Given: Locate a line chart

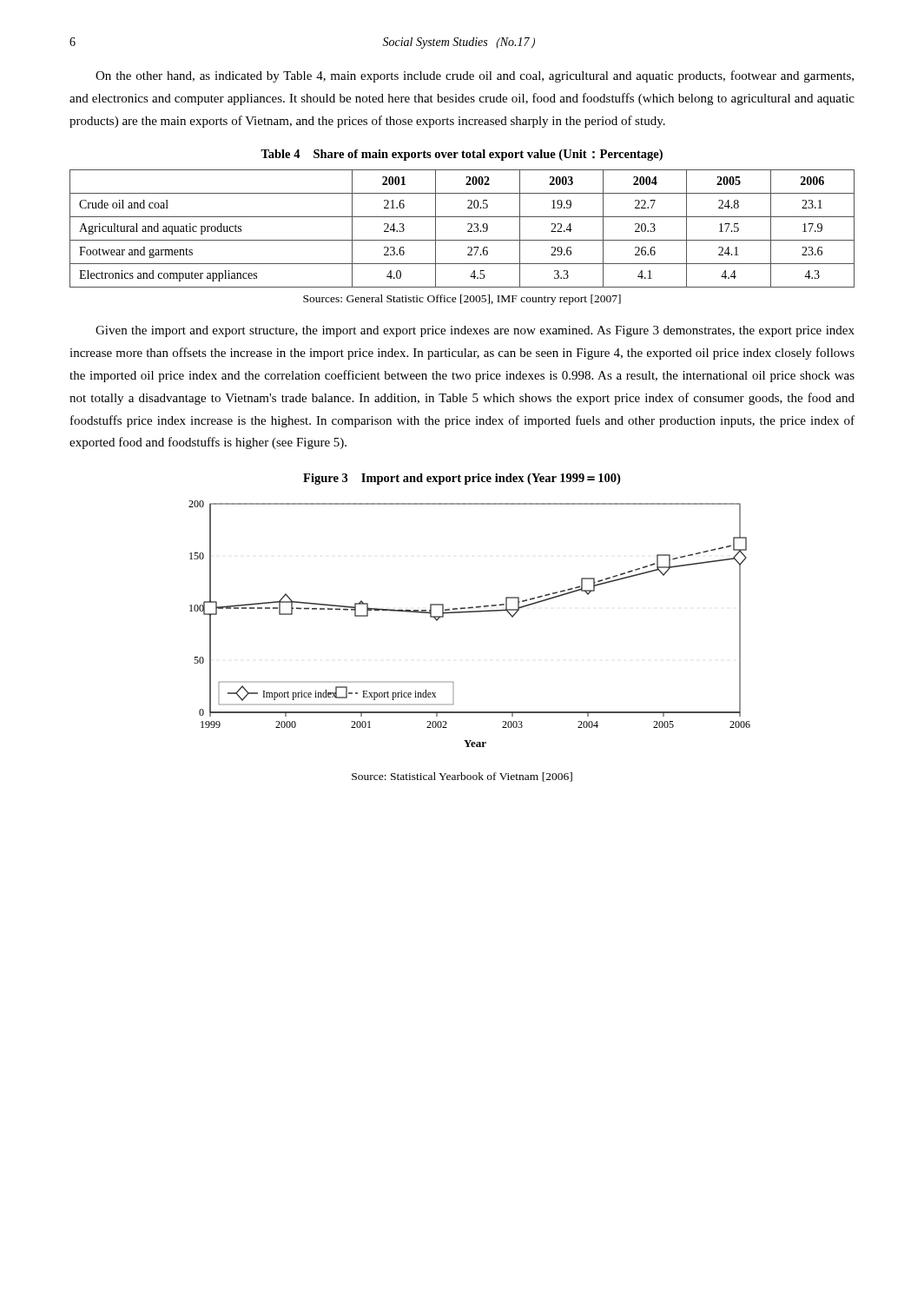Looking at the screenshot, I should pyautogui.click(x=462, y=630).
